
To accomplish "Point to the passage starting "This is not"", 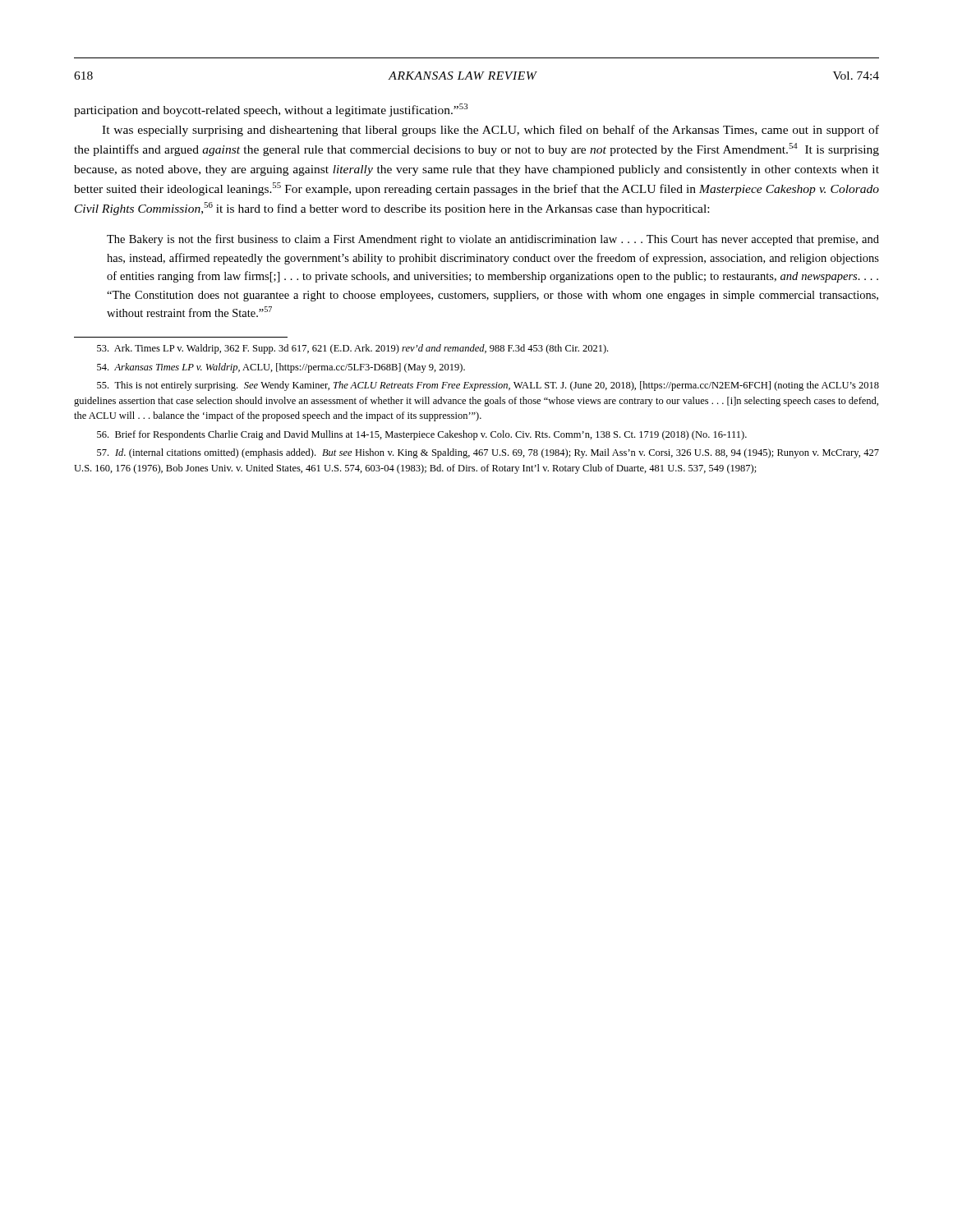I will 476,401.
